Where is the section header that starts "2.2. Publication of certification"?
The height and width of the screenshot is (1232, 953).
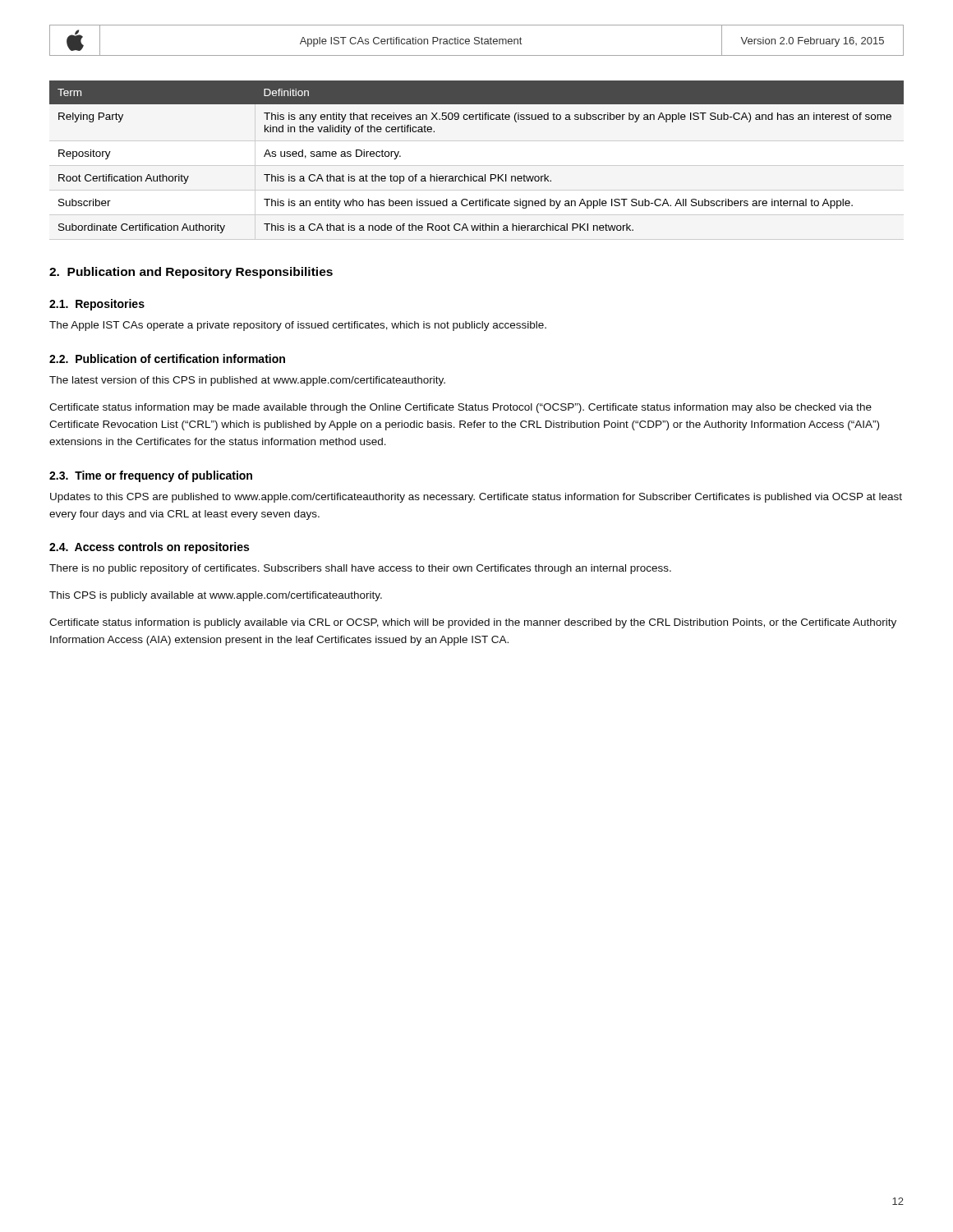pyautogui.click(x=167, y=359)
